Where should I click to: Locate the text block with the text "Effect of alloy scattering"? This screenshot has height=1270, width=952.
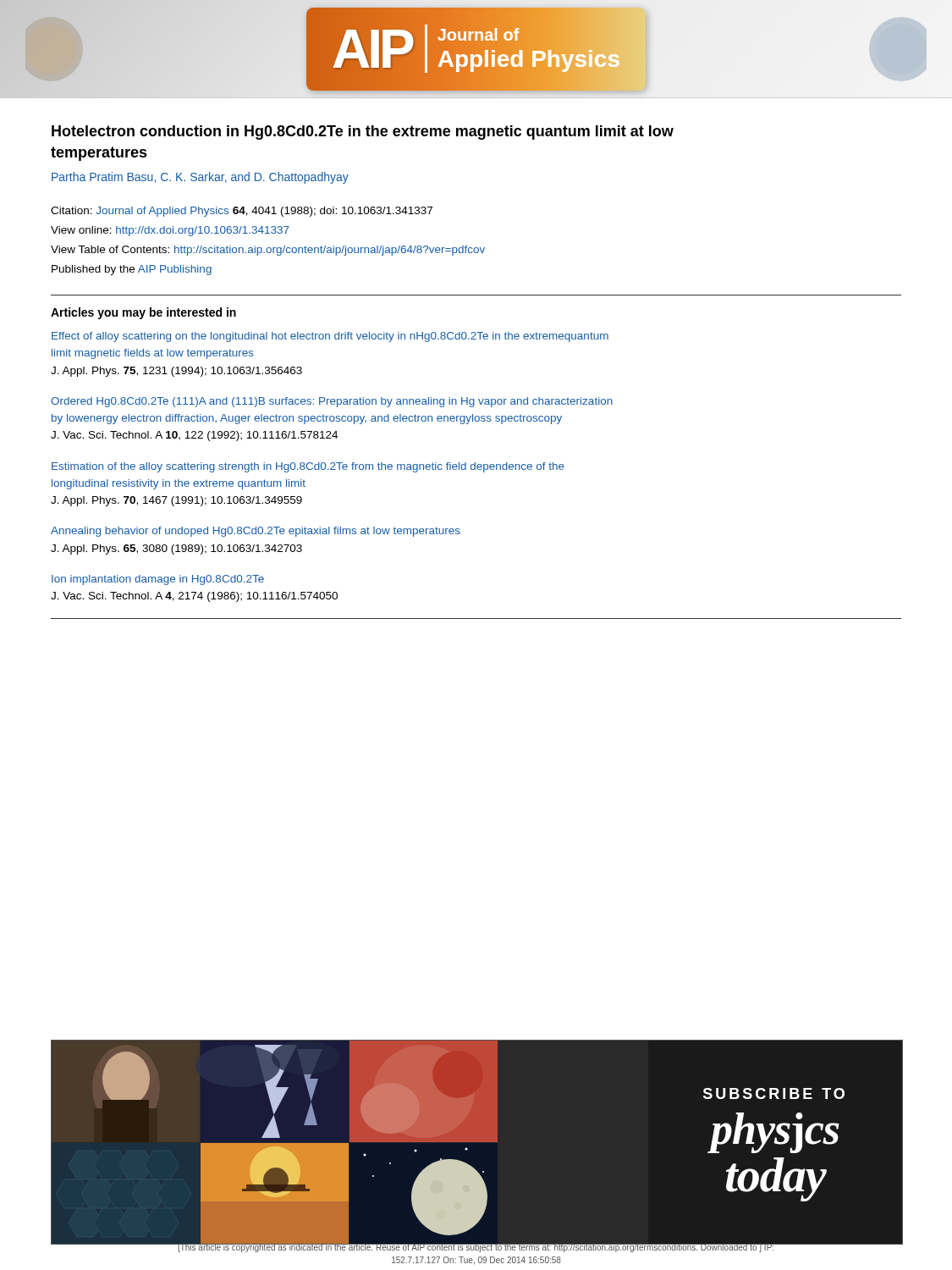pyautogui.click(x=330, y=337)
